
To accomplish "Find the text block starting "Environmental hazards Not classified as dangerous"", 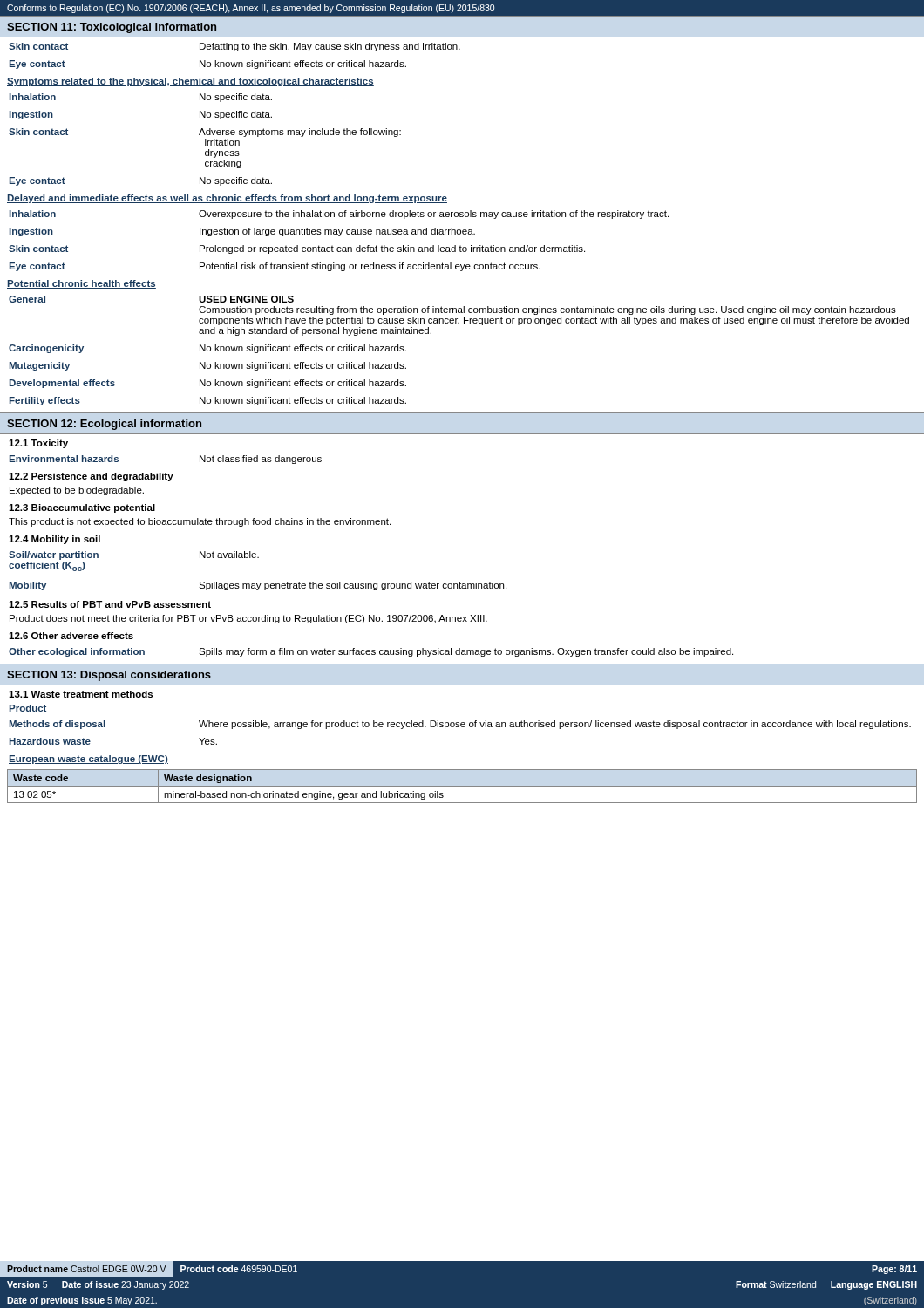I will pyautogui.click(x=68, y=459).
